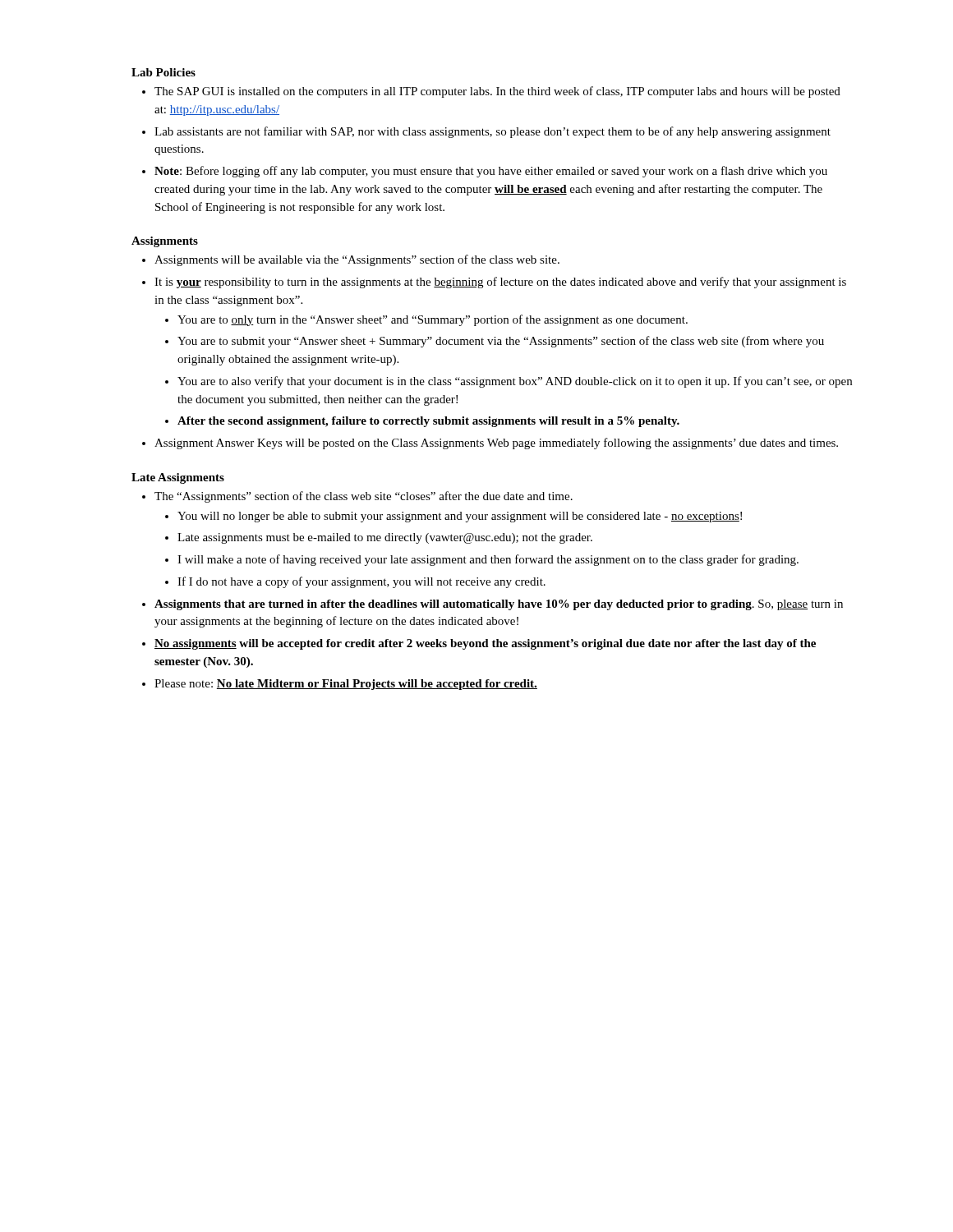Where is the passage that starts "The SAP GUI is"?
Screen dimensions: 1232x953
coord(504,101)
